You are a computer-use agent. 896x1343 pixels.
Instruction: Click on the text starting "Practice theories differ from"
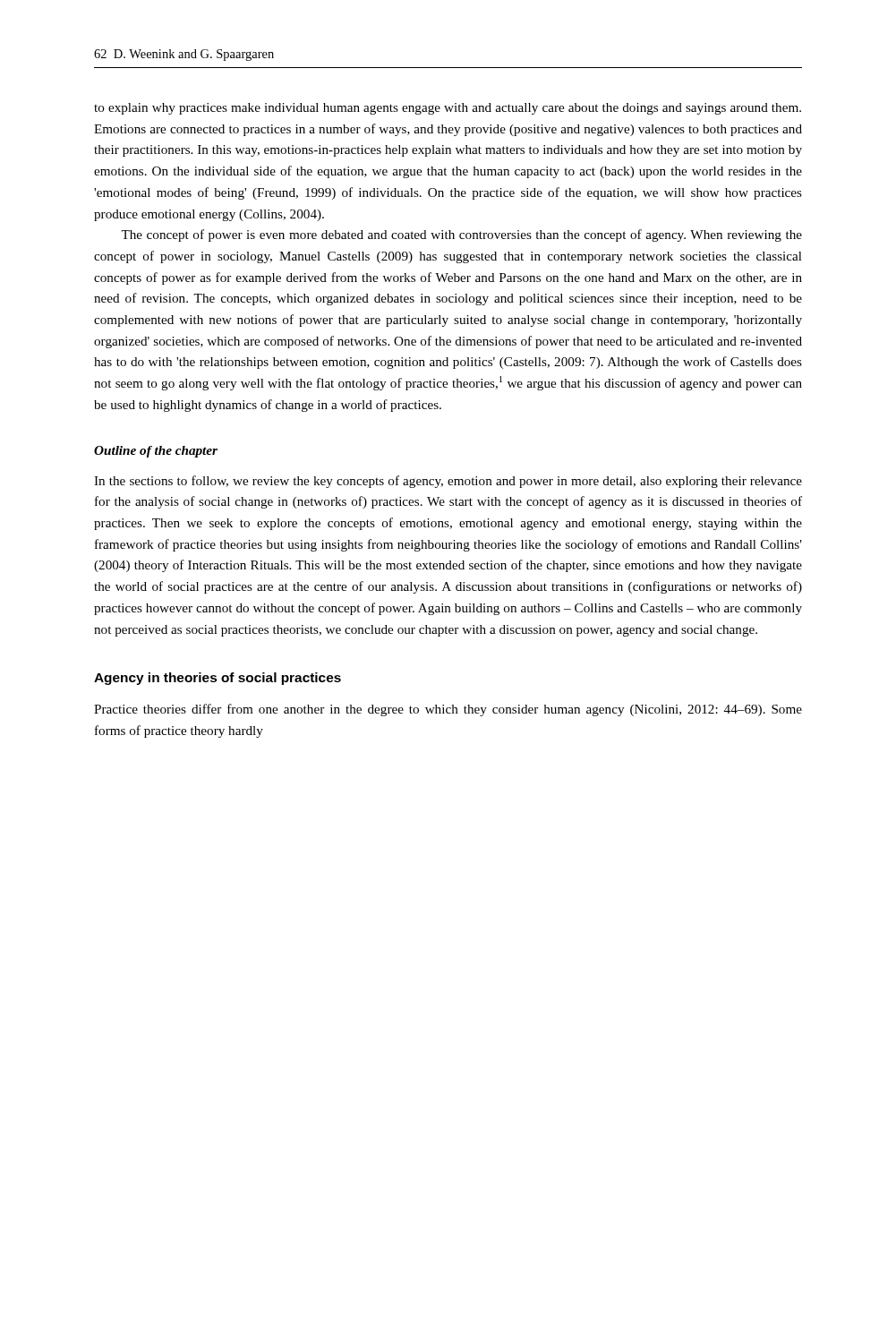point(448,720)
